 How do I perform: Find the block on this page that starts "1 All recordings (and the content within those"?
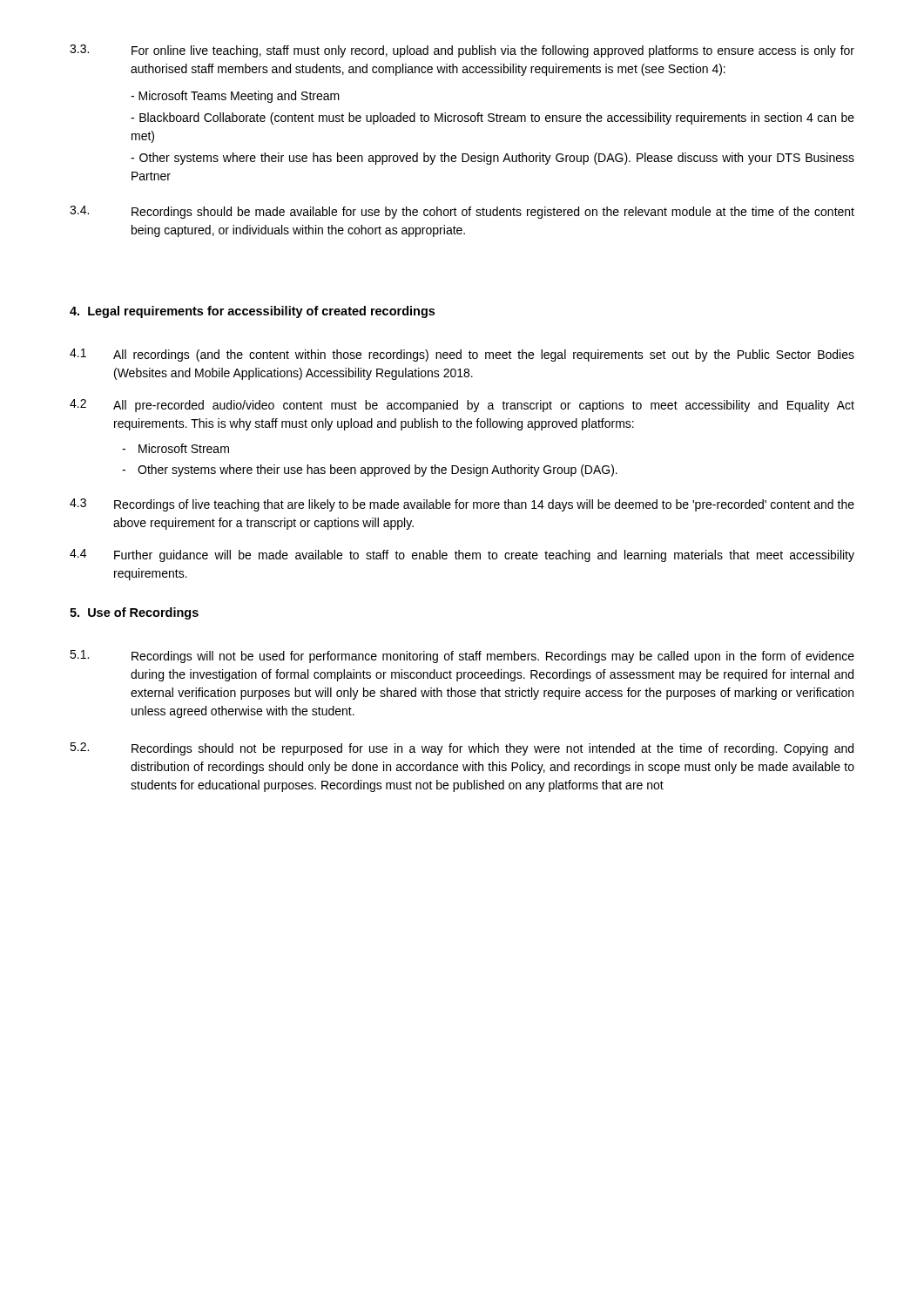[x=462, y=364]
